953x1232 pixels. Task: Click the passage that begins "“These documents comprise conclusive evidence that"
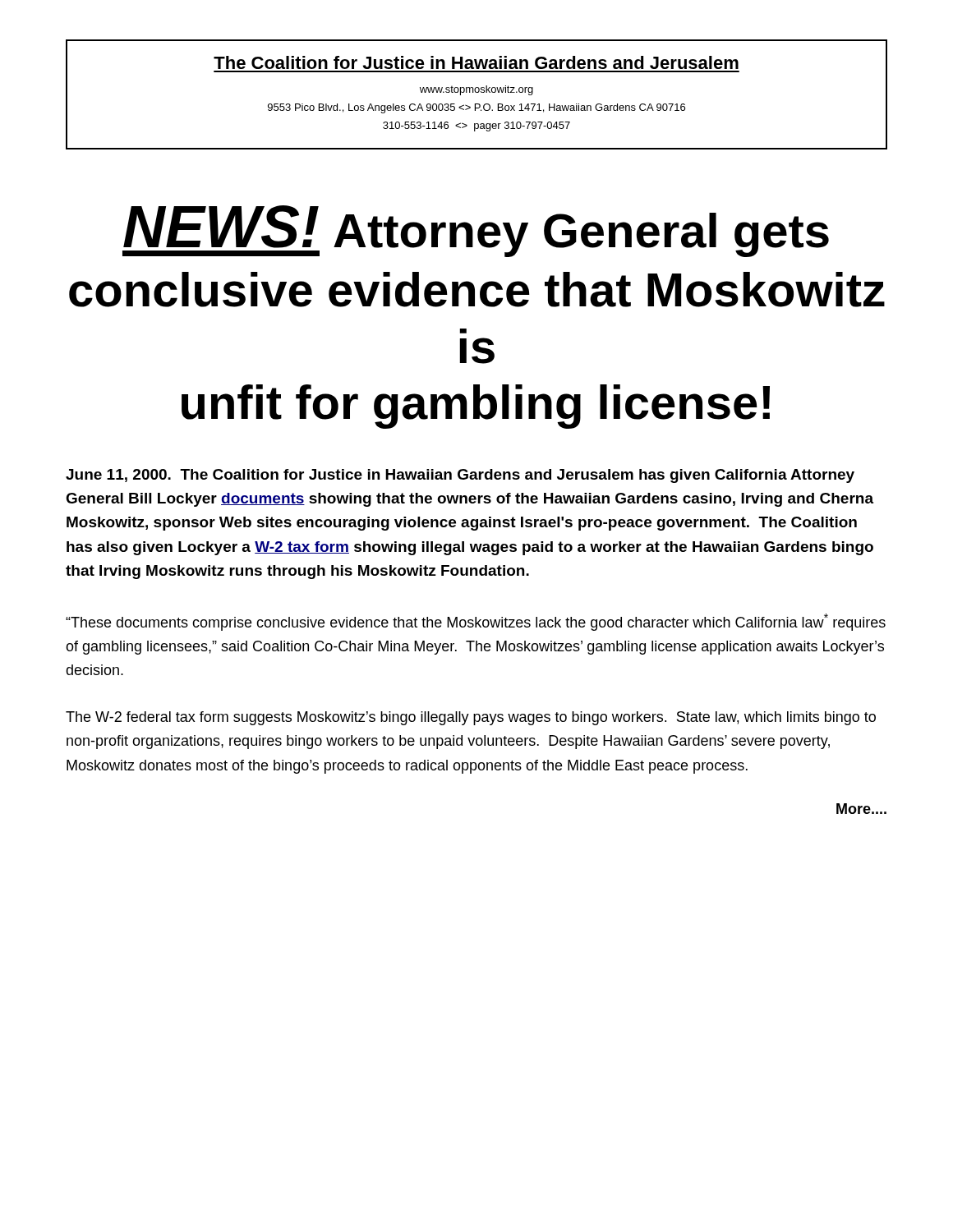(x=476, y=644)
